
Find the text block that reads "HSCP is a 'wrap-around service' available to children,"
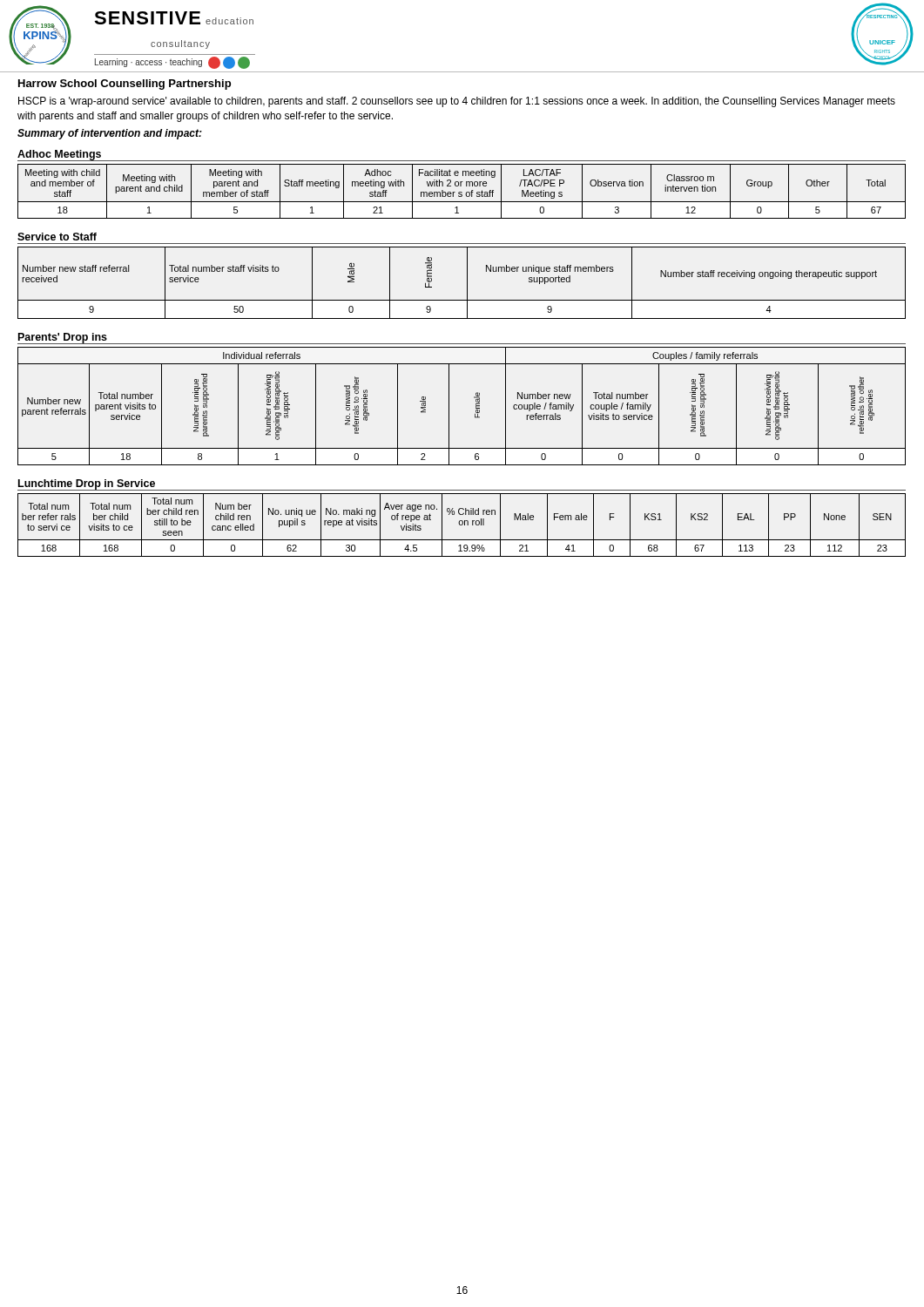[456, 109]
